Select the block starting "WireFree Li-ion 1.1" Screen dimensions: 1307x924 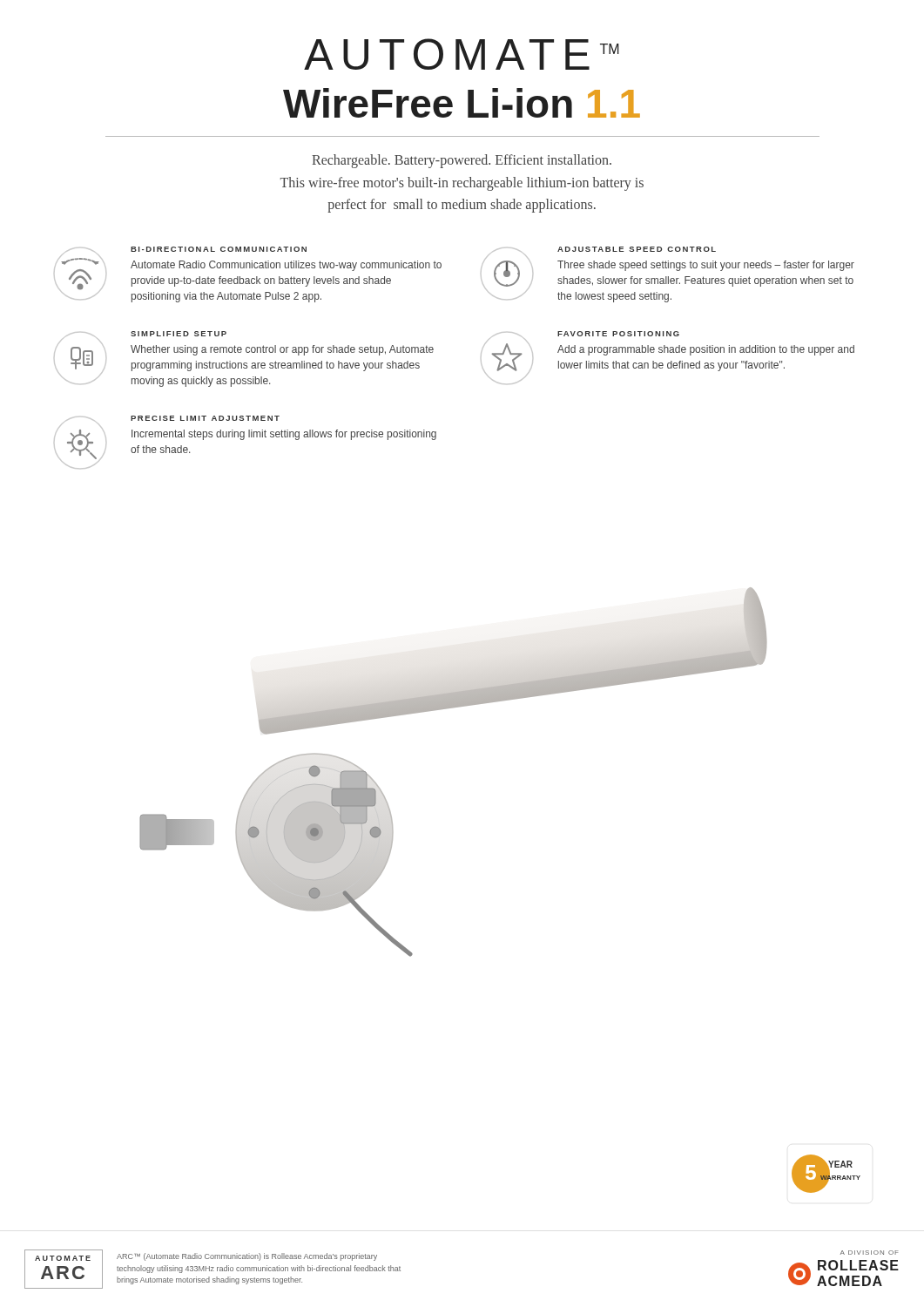(x=462, y=104)
